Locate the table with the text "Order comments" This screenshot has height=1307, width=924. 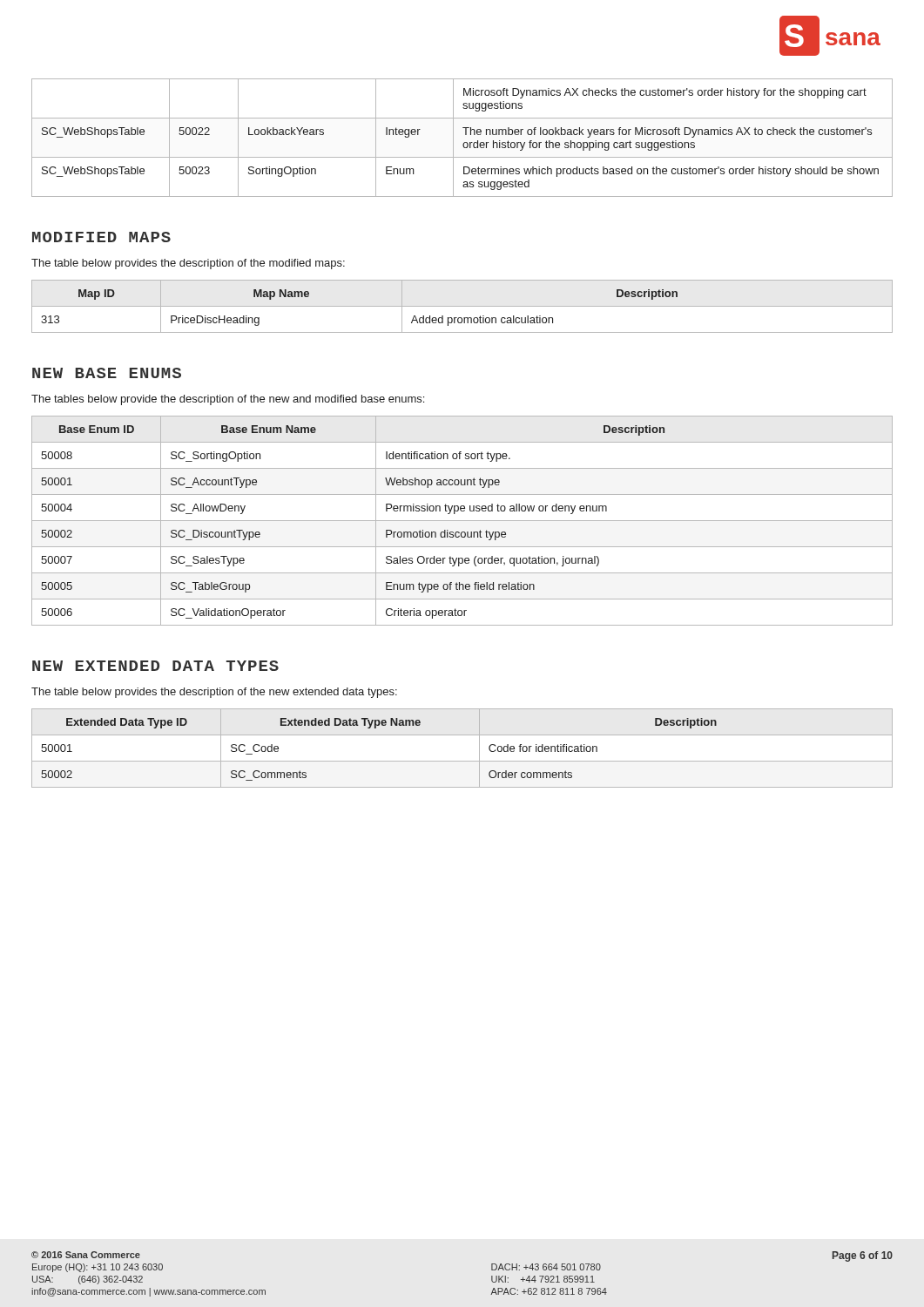coord(462,748)
